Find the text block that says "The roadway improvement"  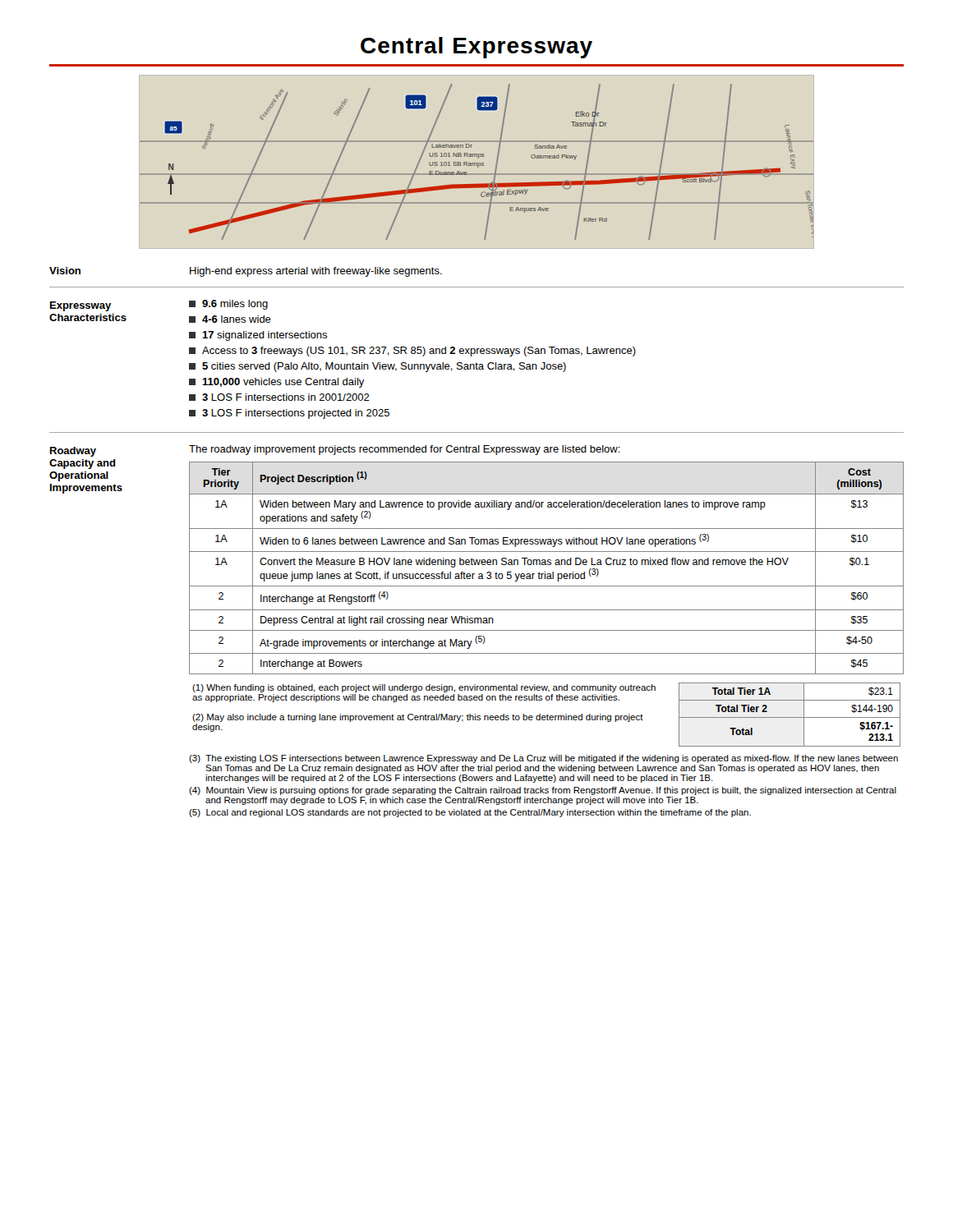click(405, 449)
